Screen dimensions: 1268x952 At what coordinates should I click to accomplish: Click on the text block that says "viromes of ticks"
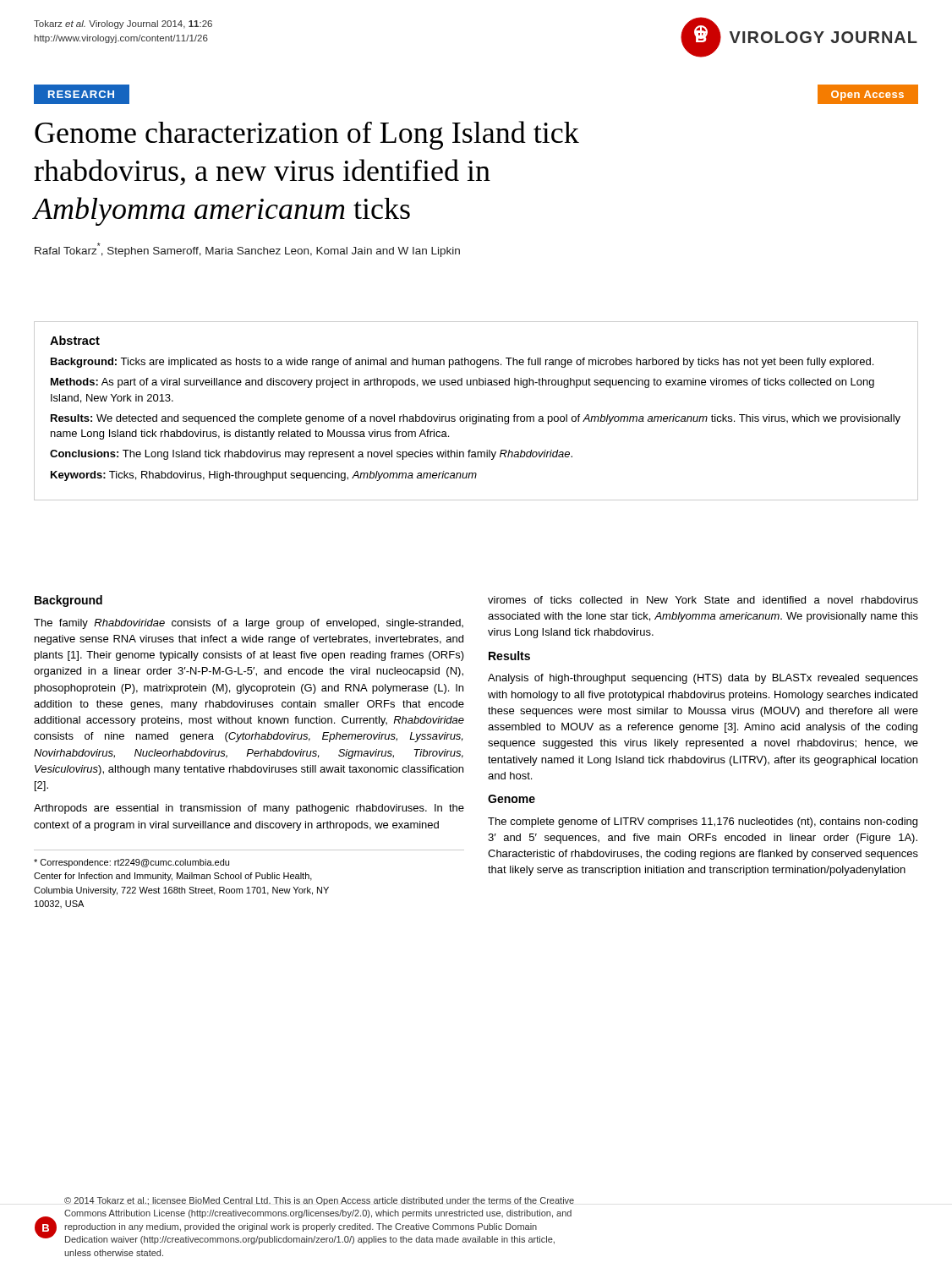(x=703, y=616)
